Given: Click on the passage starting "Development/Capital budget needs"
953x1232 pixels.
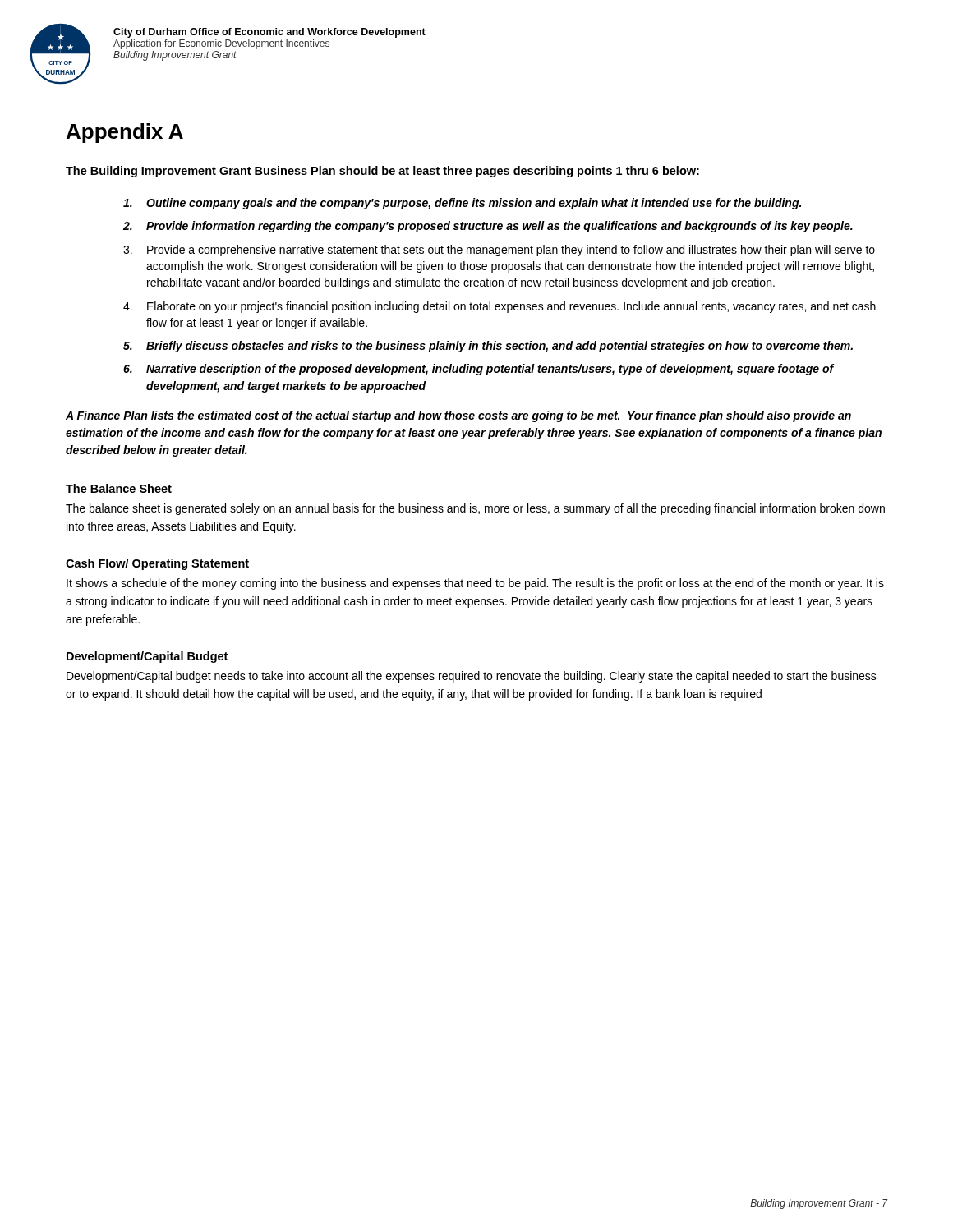Looking at the screenshot, I should 471,685.
